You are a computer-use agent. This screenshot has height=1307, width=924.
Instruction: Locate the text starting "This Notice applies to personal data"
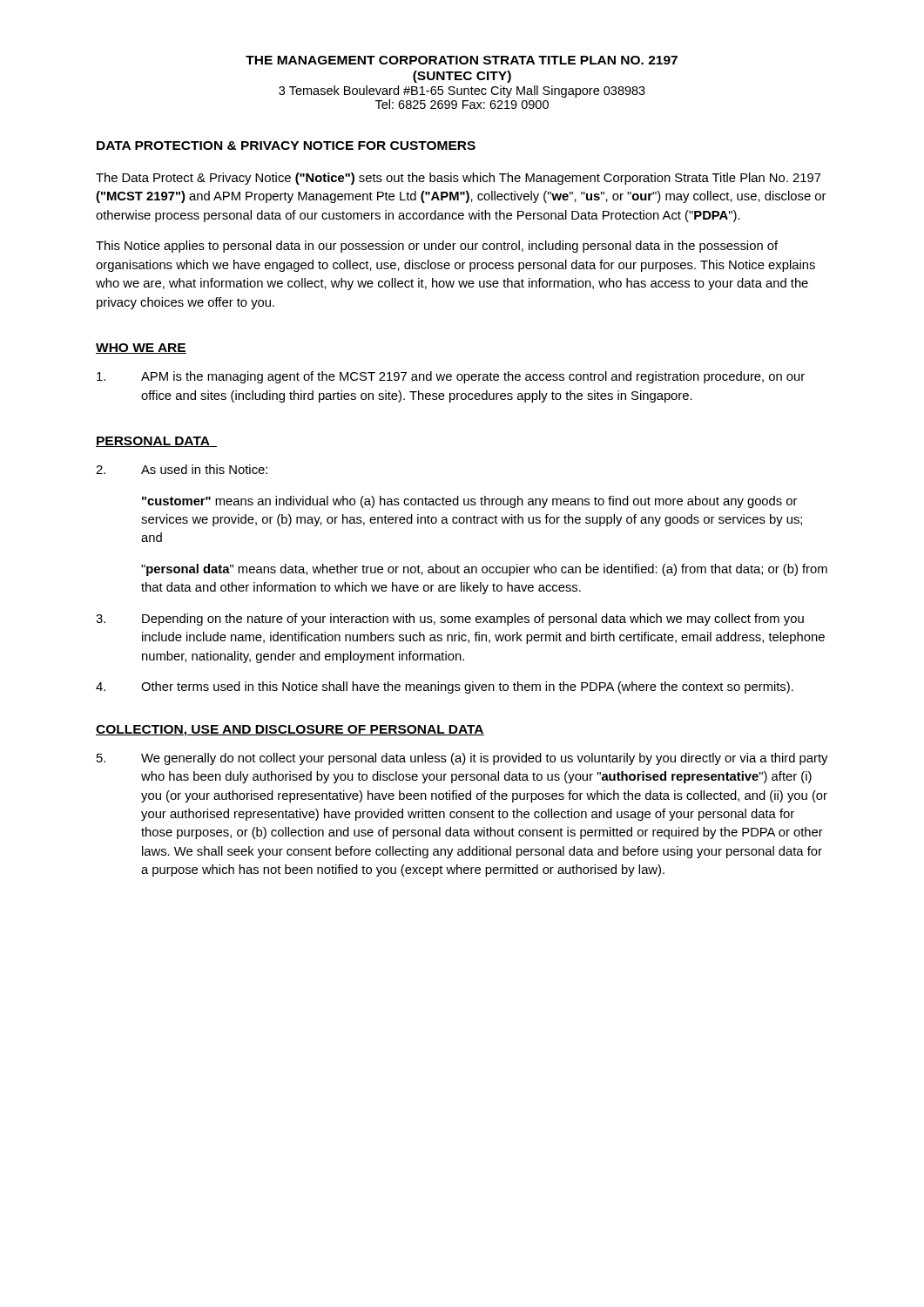pos(456,274)
